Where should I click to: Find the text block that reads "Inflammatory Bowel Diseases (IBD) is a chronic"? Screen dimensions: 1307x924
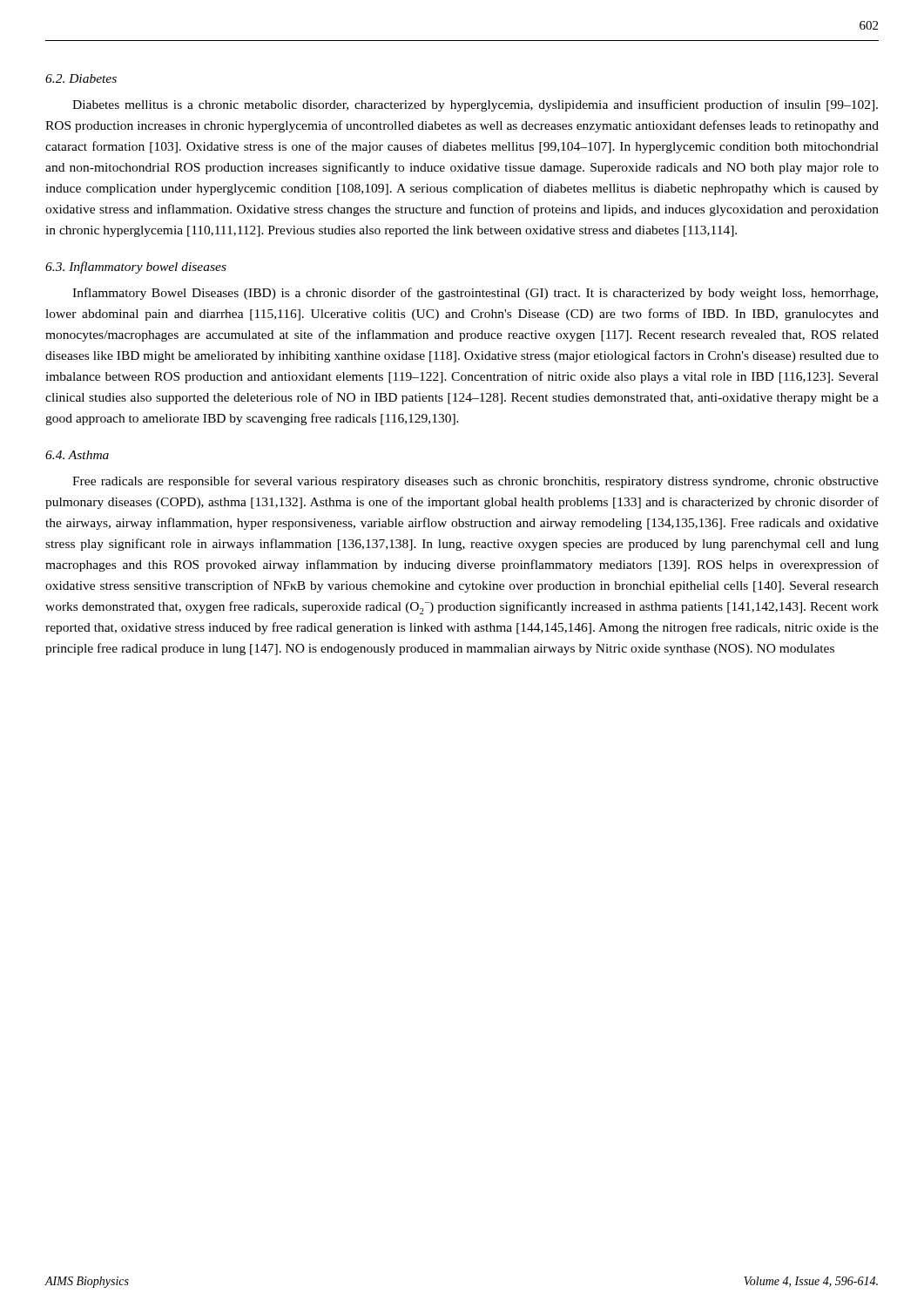point(462,355)
